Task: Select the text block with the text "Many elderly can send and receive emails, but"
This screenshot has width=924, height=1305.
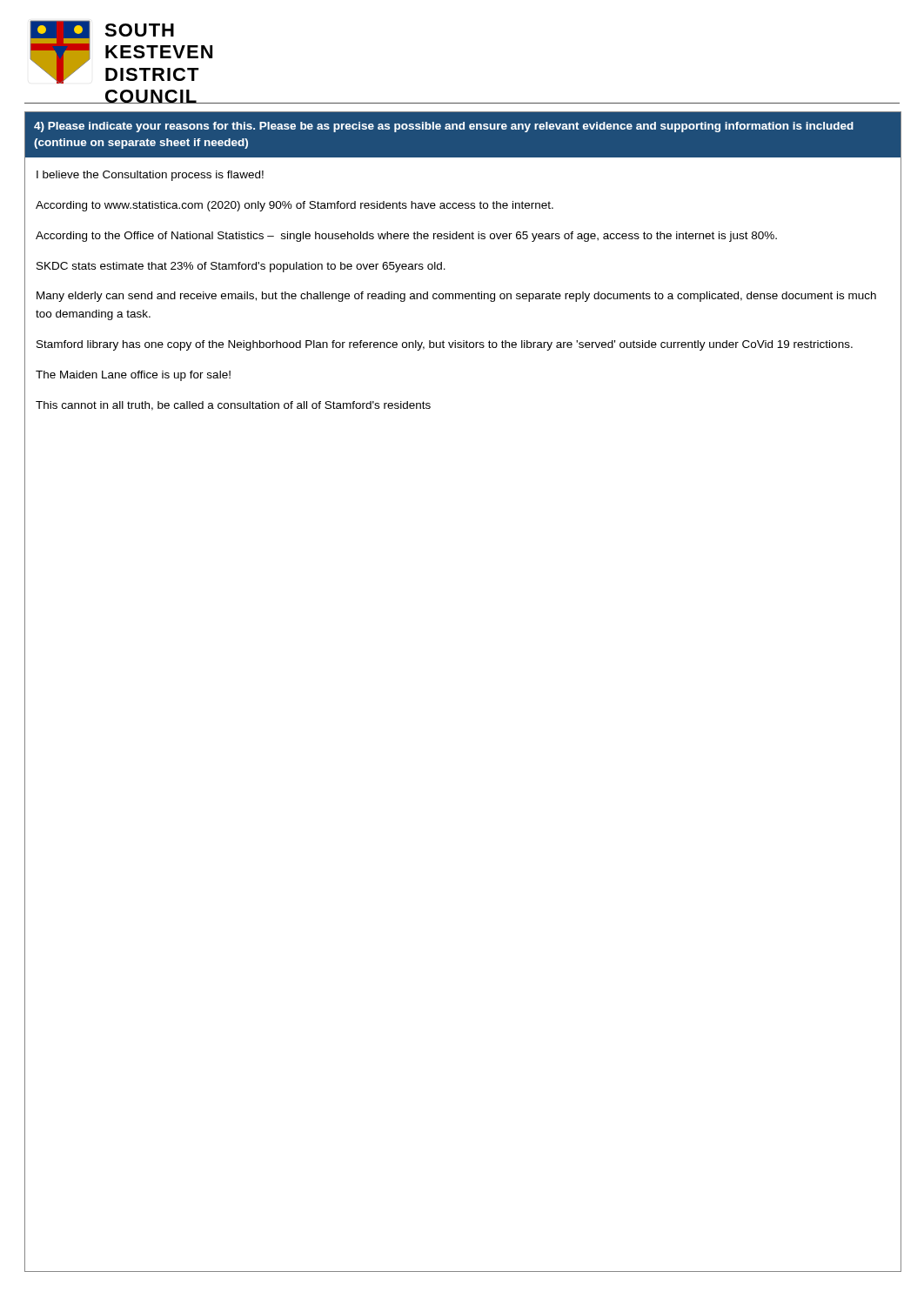Action: pyautogui.click(x=456, y=305)
